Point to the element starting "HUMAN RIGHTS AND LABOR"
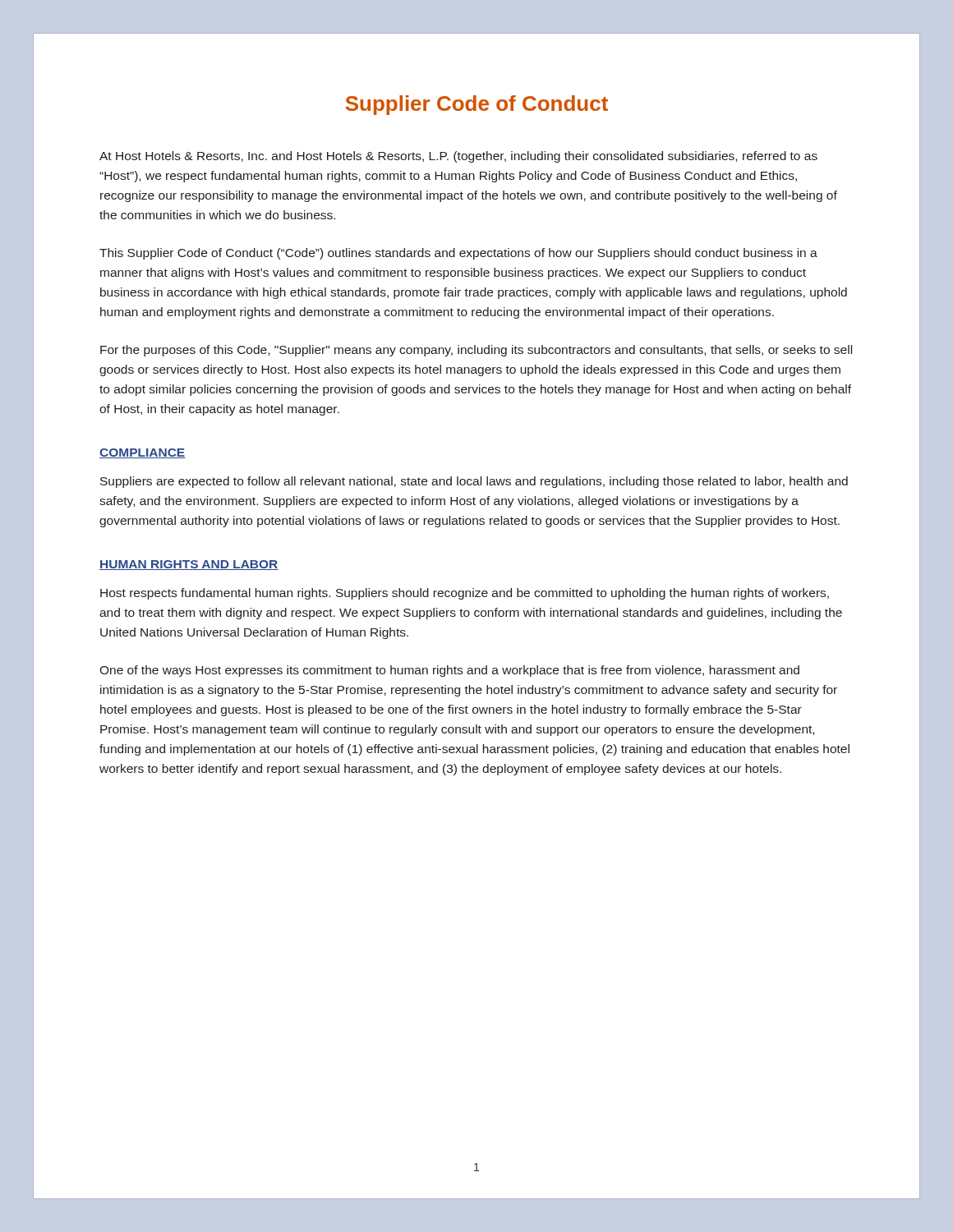The height and width of the screenshot is (1232, 953). 189,564
